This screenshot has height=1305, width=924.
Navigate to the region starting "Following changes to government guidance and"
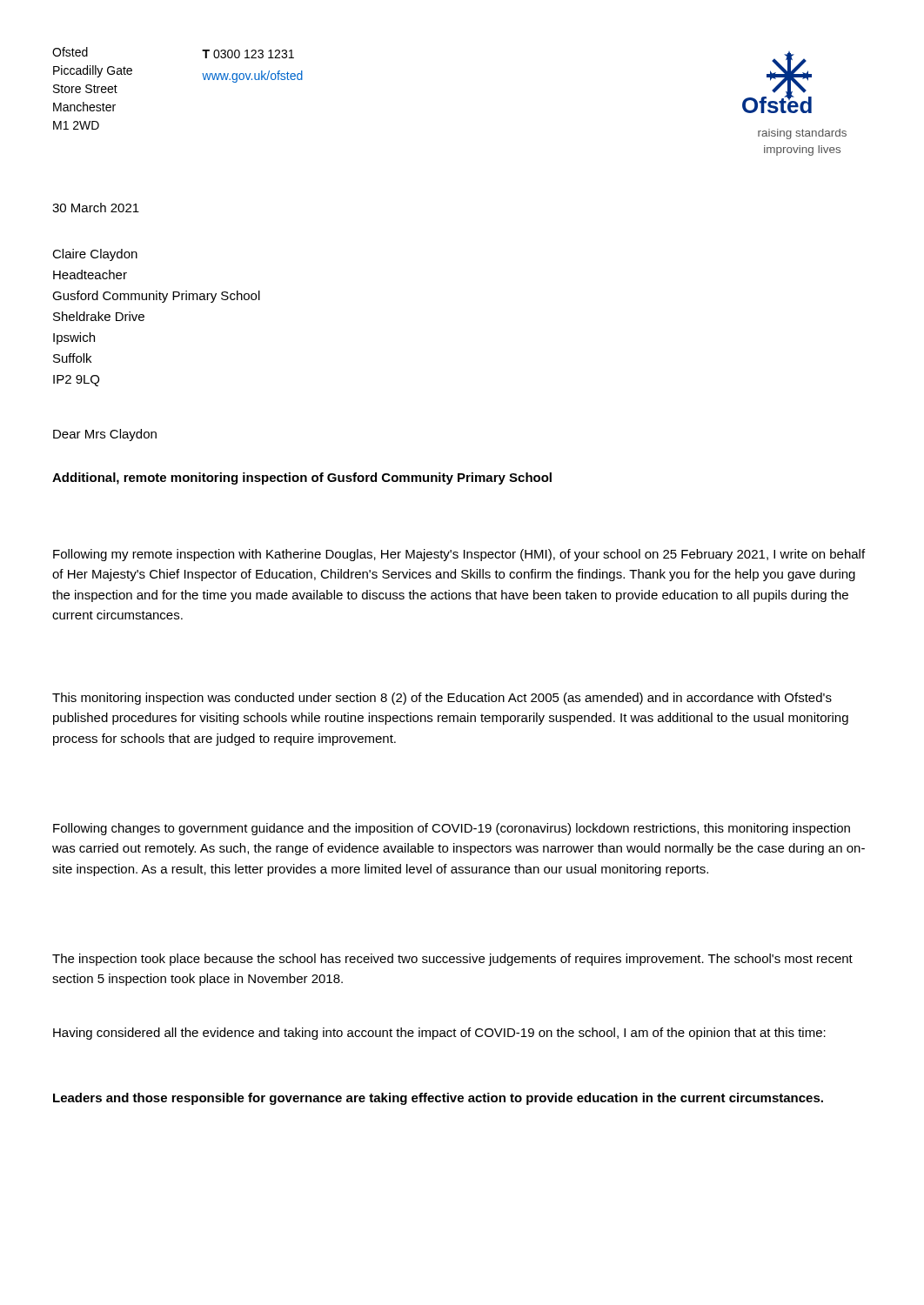pos(459,848)
